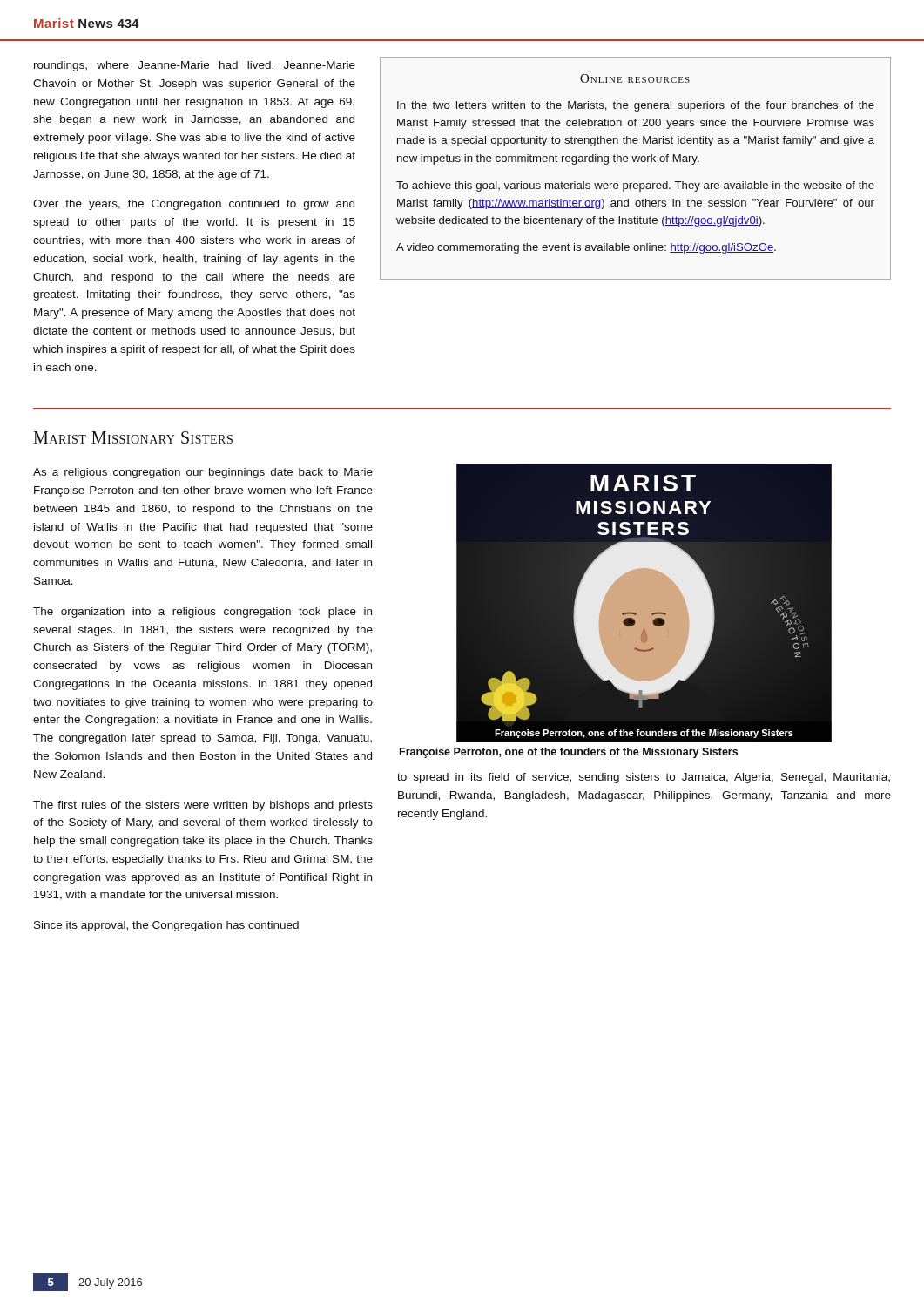Screen dimensions: 1307x924
Task: Where is the passage that starts "The organization into a religious"?
Action: point(203,693)
